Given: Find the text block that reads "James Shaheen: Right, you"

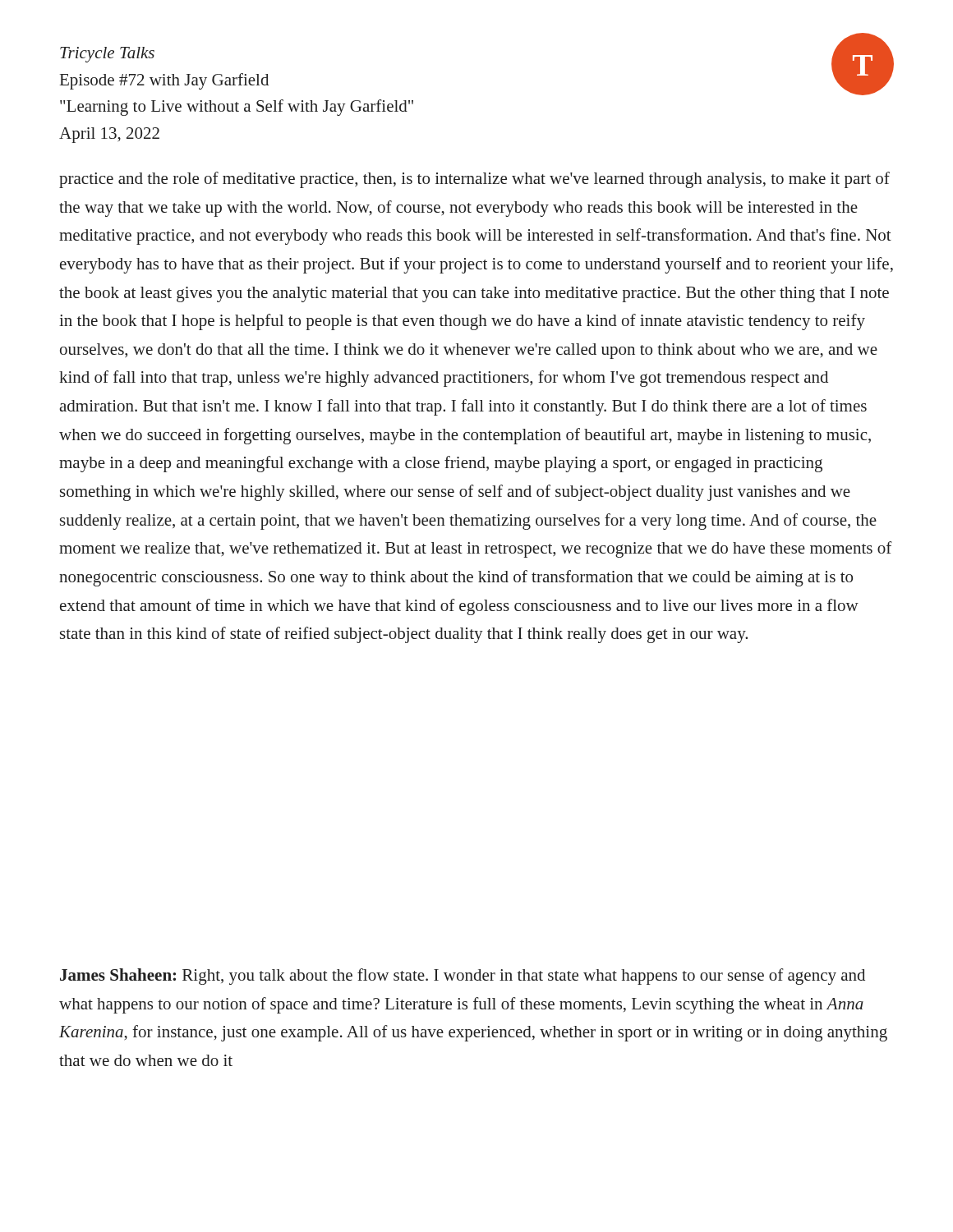Looking at the screenshot, I should [x=476, y=1018].
